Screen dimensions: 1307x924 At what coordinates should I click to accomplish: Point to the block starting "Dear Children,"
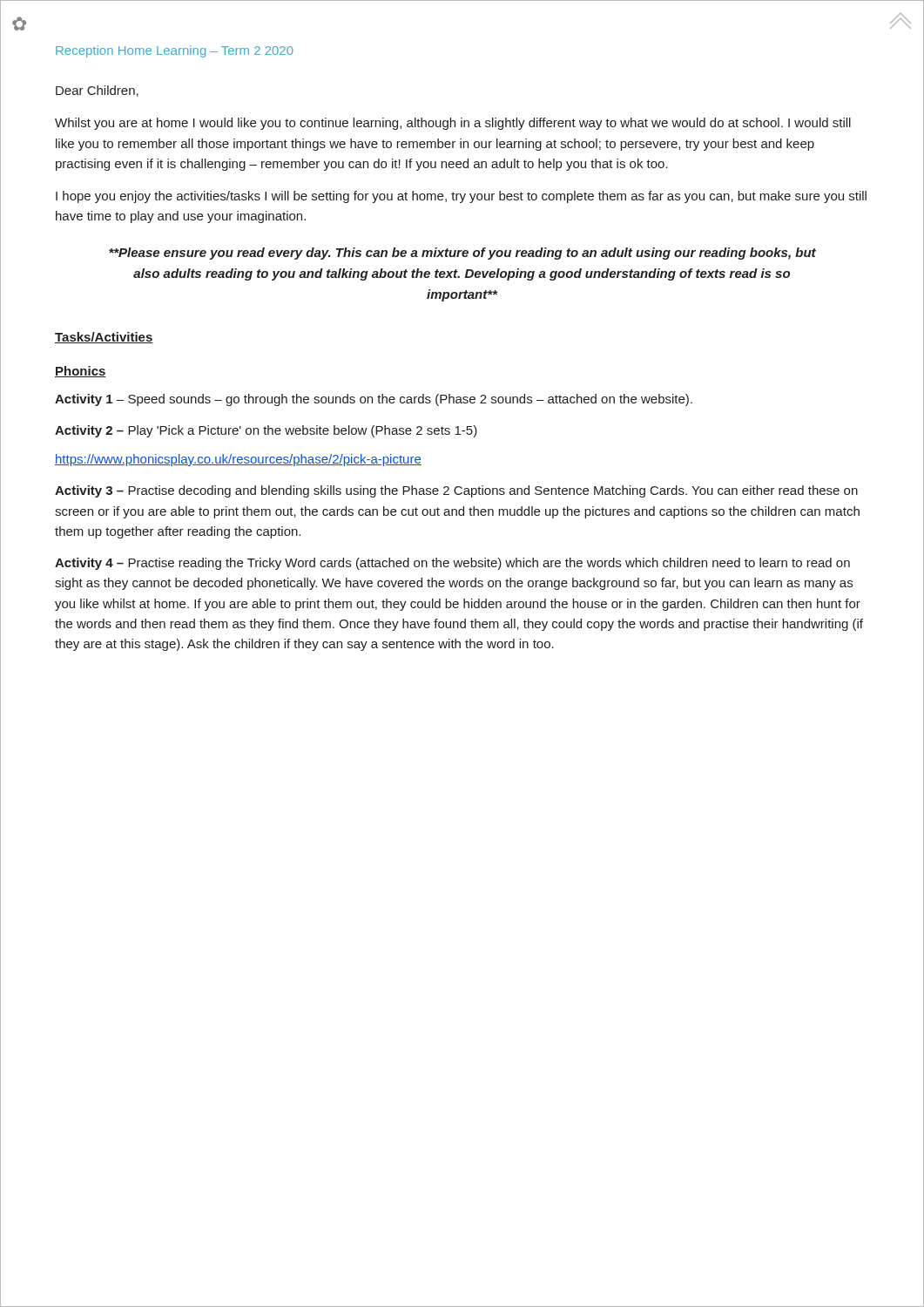pyautogui.click(x=97, y=90)
